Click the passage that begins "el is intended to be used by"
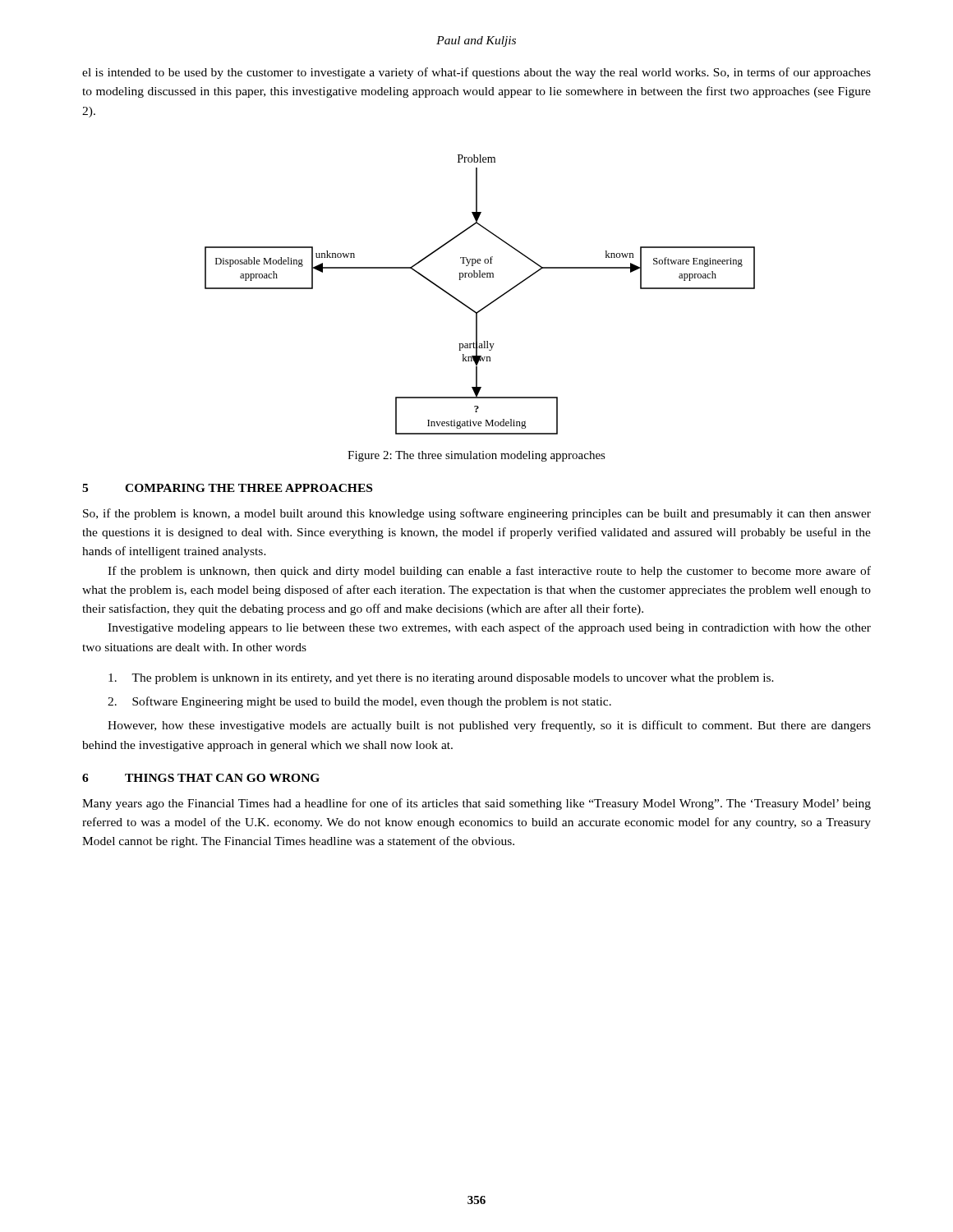The height and width of the screenshot is (1232, 953). 476,91
